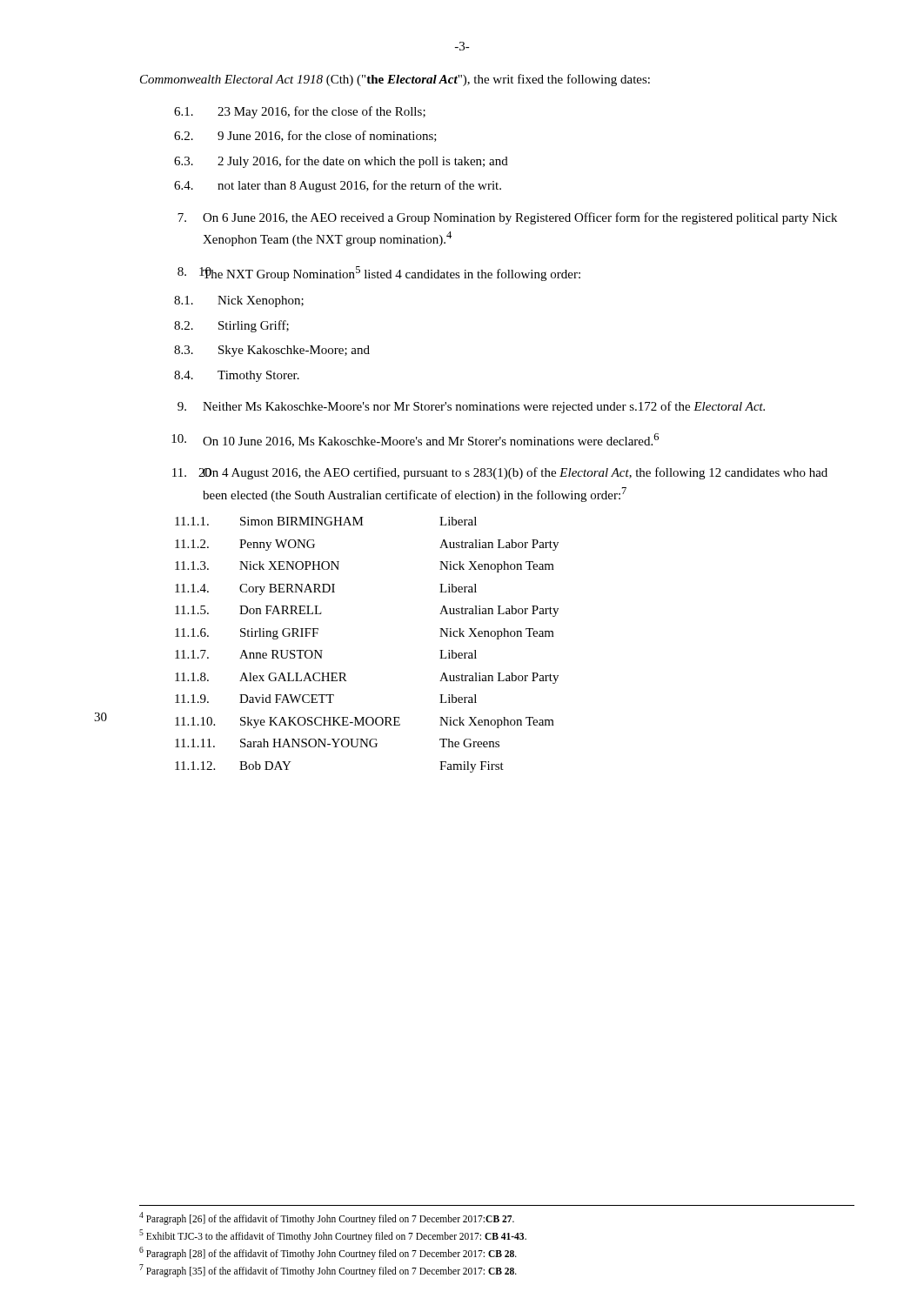
Task: Locate the text block that reads "Neither Ms Kakoschke-Moore's nor Mr Storer's nominations were"
Action: tap(497, 407)
